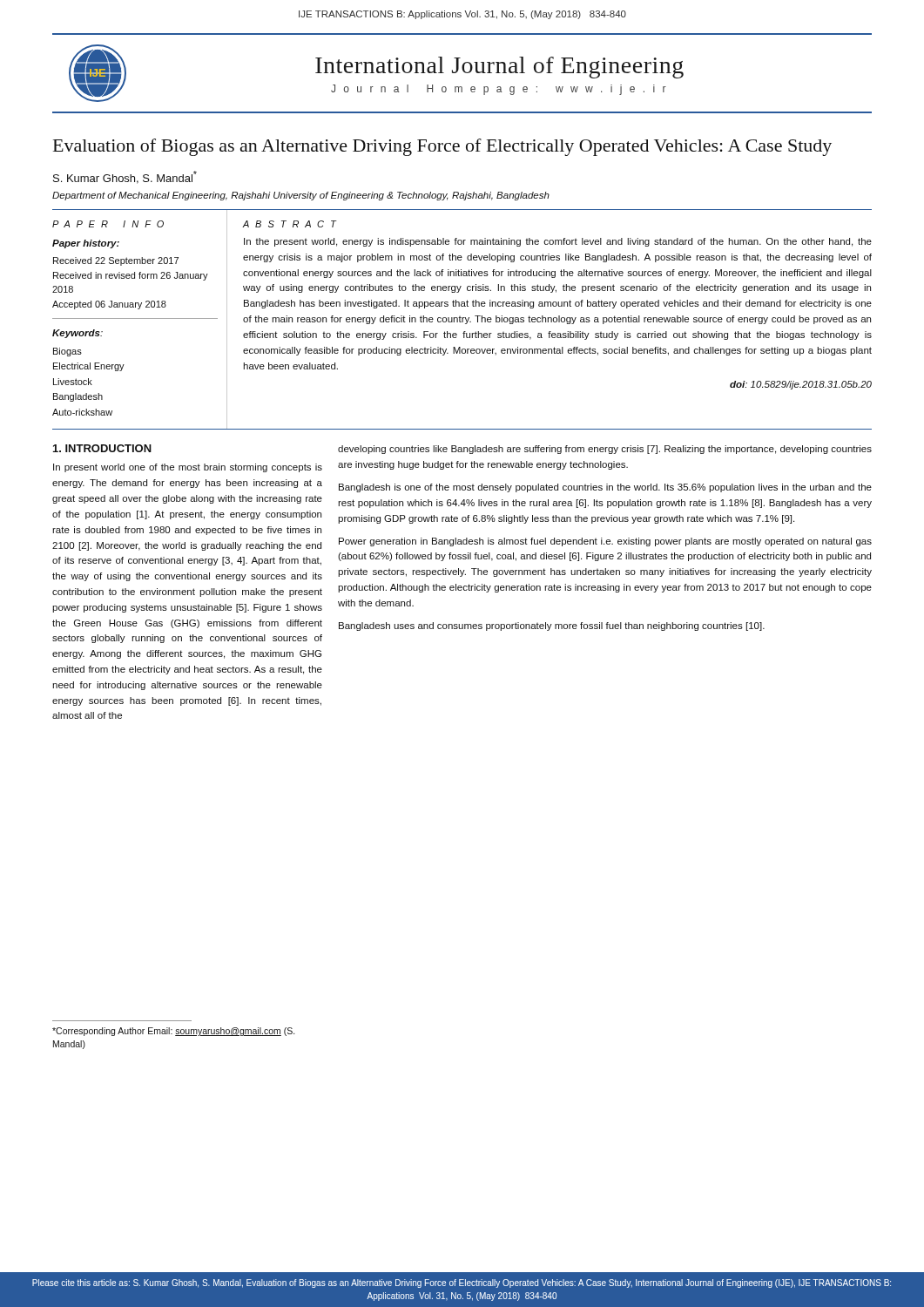
Task: Navigate to the block starting "P A P"
Action: [x=109, y=224]
